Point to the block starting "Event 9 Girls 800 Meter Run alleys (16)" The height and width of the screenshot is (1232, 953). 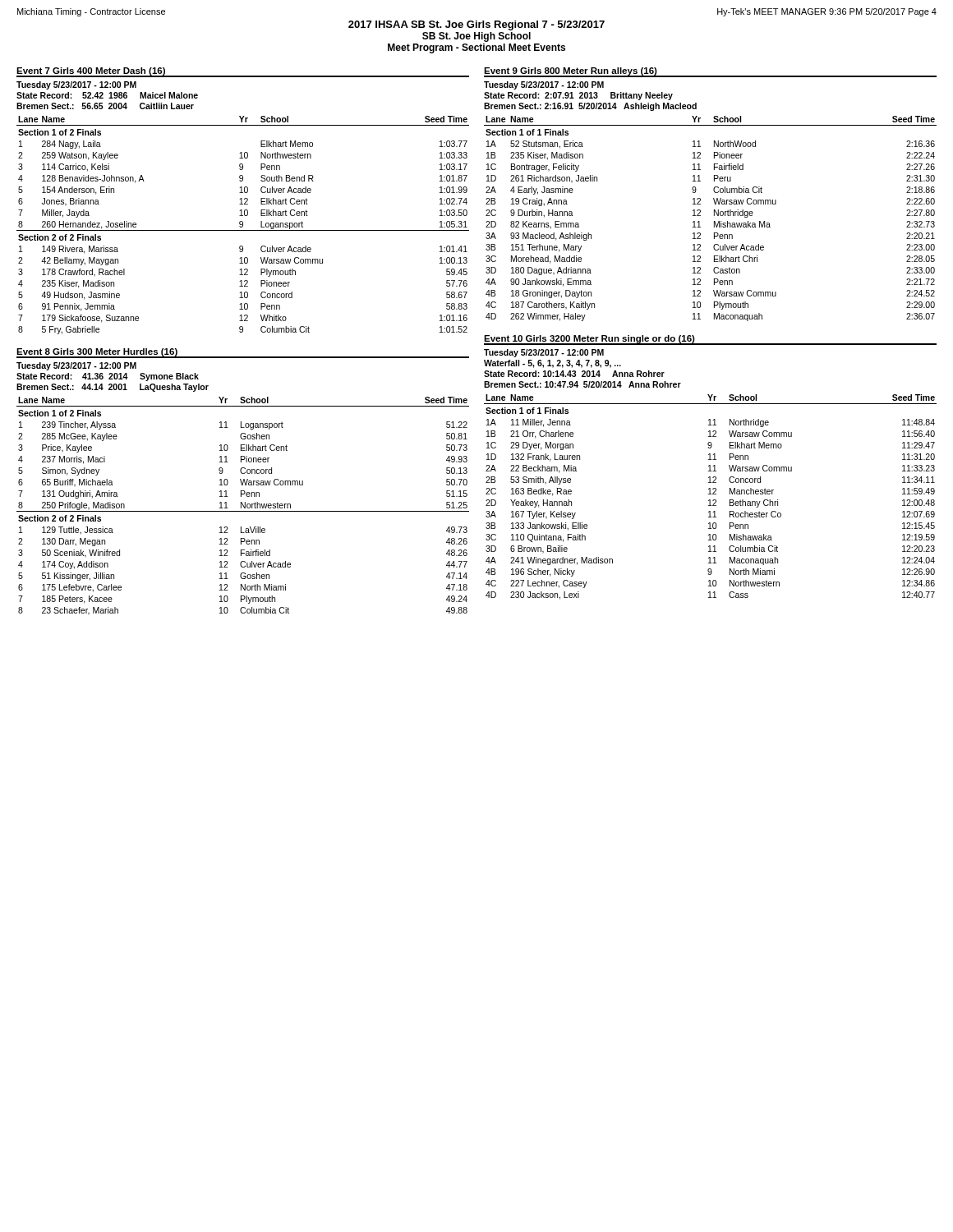pyautogui.click(x=571, y=71)
